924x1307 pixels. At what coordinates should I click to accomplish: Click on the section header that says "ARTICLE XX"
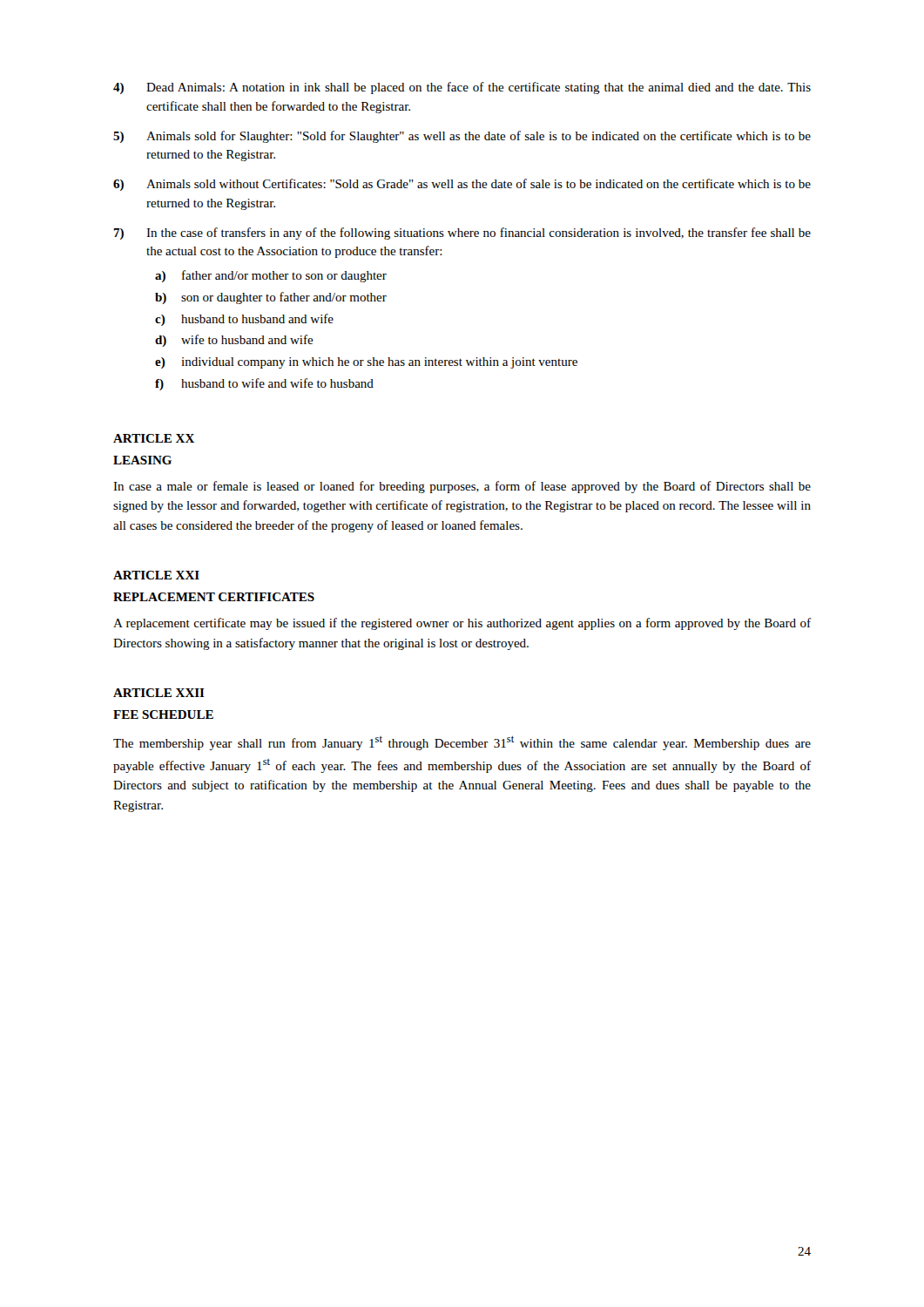154,438
